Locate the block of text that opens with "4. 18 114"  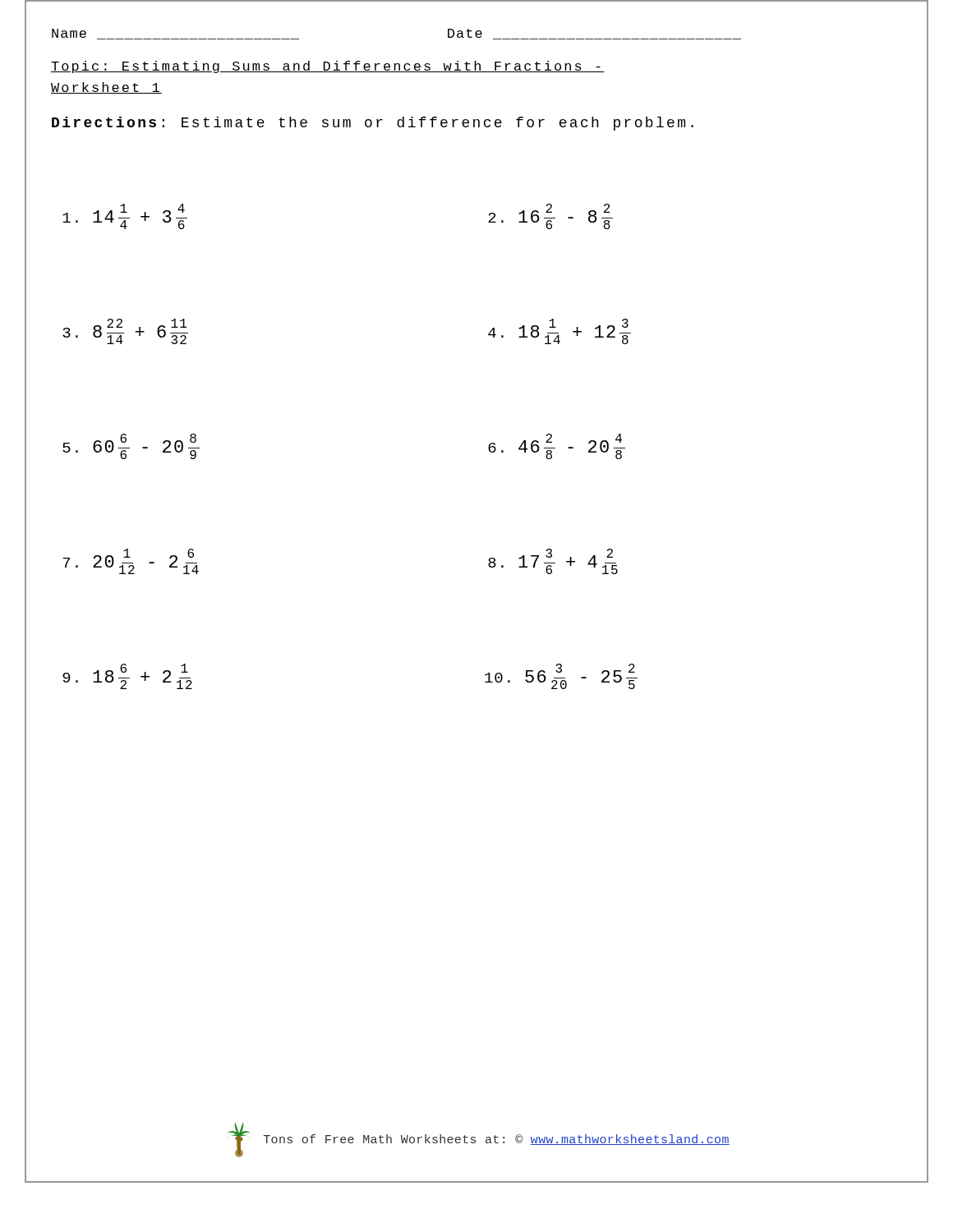[554, 333]
